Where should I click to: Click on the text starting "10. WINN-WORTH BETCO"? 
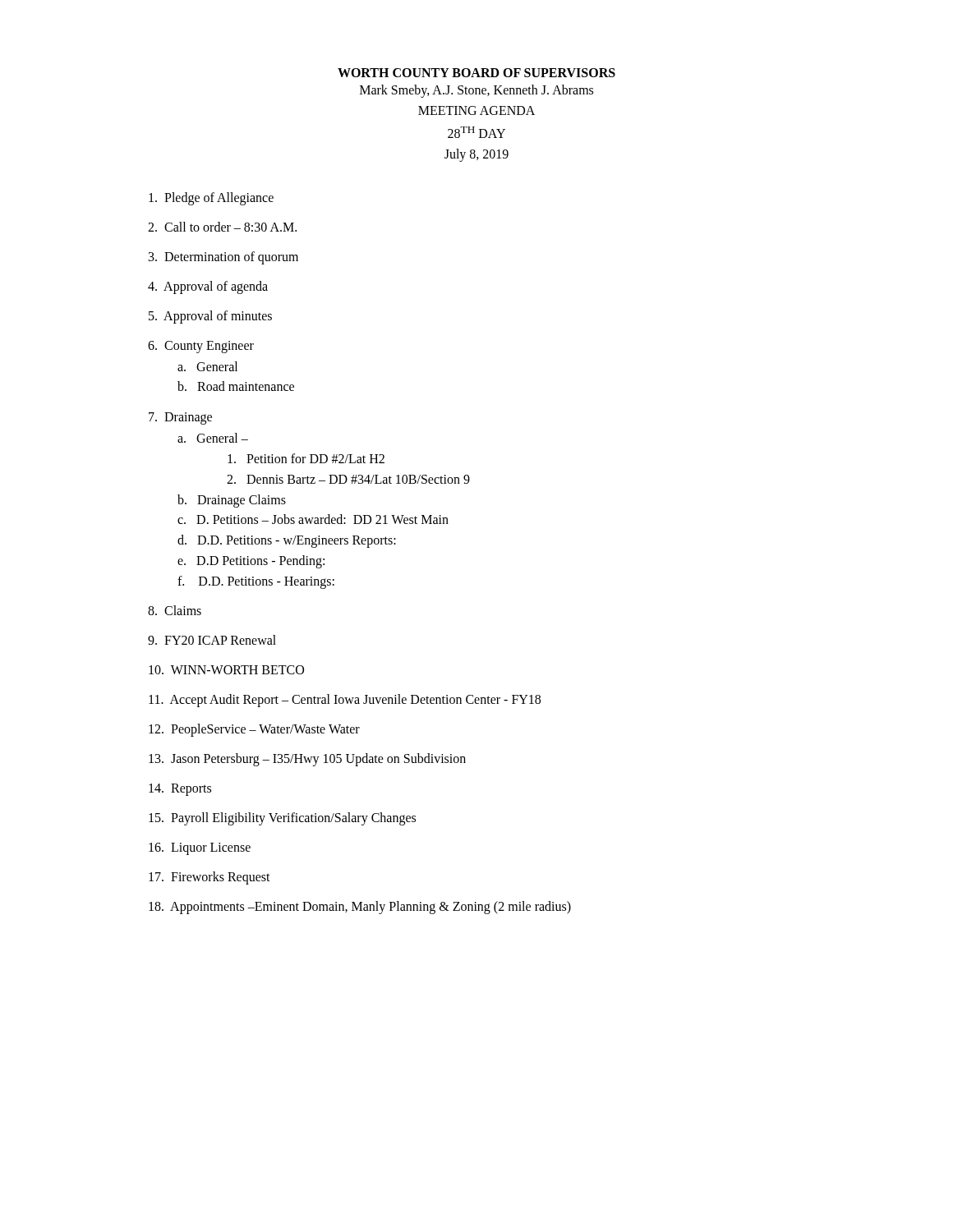point(226,670)
